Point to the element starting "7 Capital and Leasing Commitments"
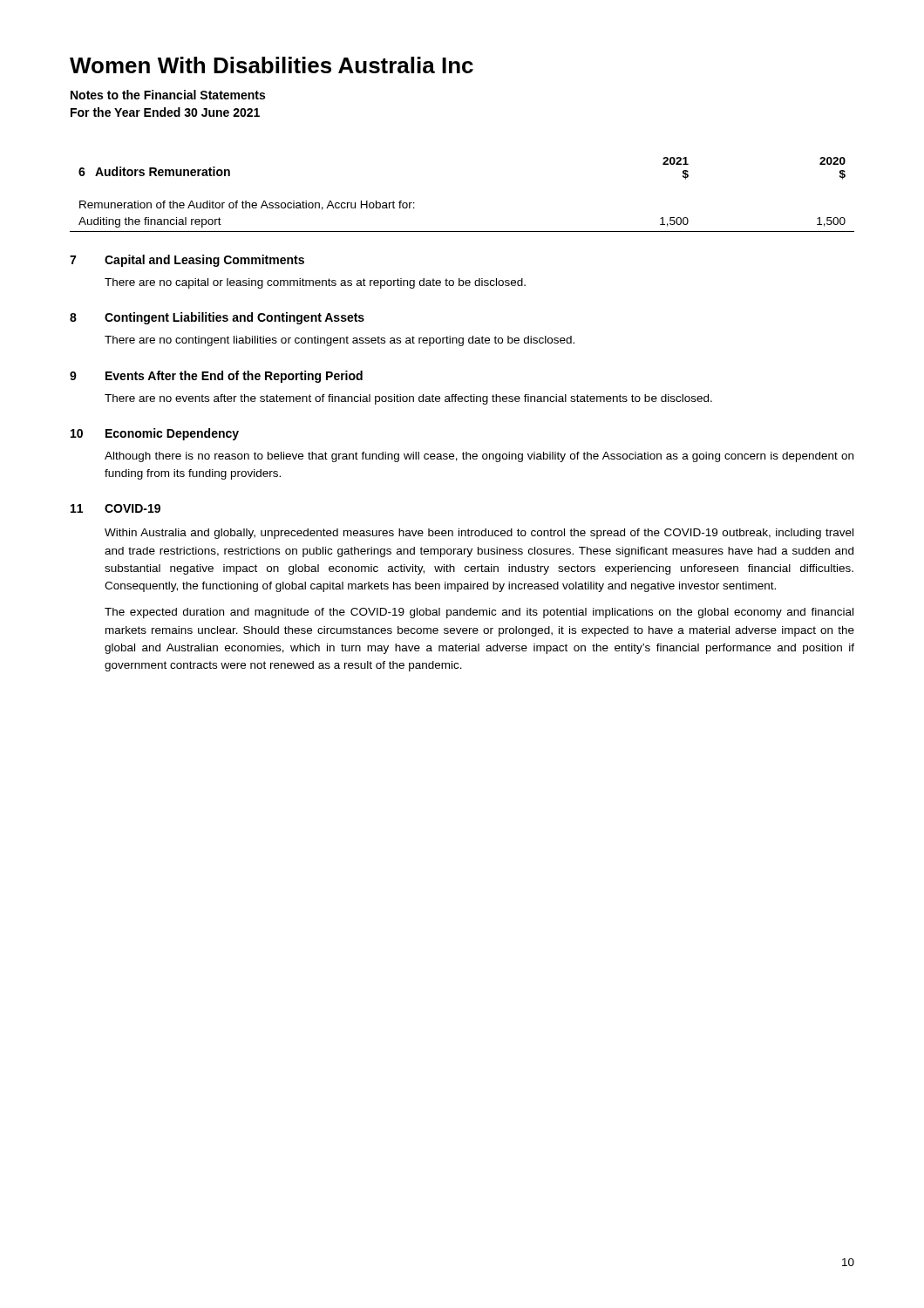Image resolution: width=924 pixels, height=1308 pixels. point(187,260)
